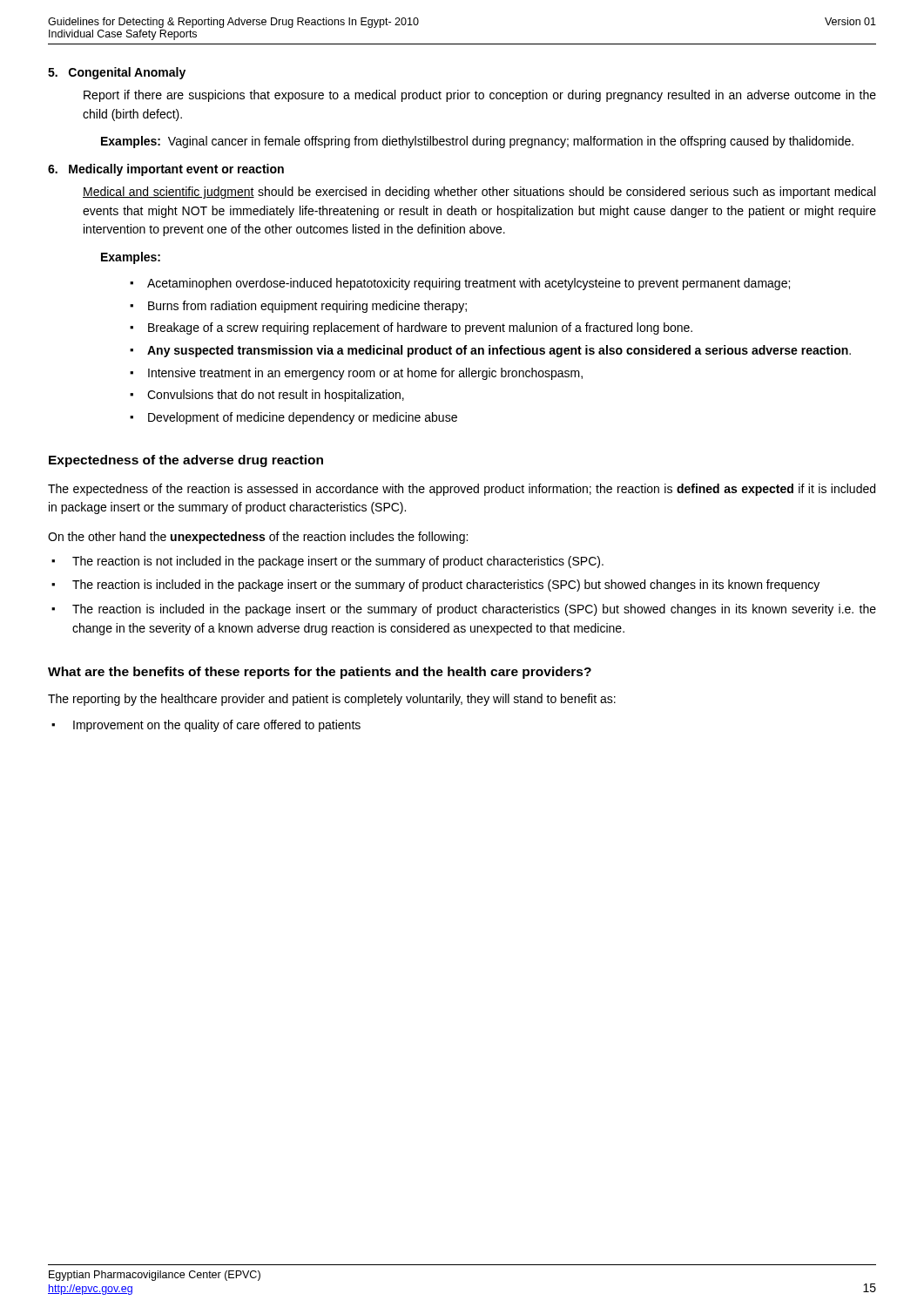Locate the block of text that opens with "Intensive treatment in"
Image resolution: width=924 pixels, height=1307 pixels.
(365, 373)
